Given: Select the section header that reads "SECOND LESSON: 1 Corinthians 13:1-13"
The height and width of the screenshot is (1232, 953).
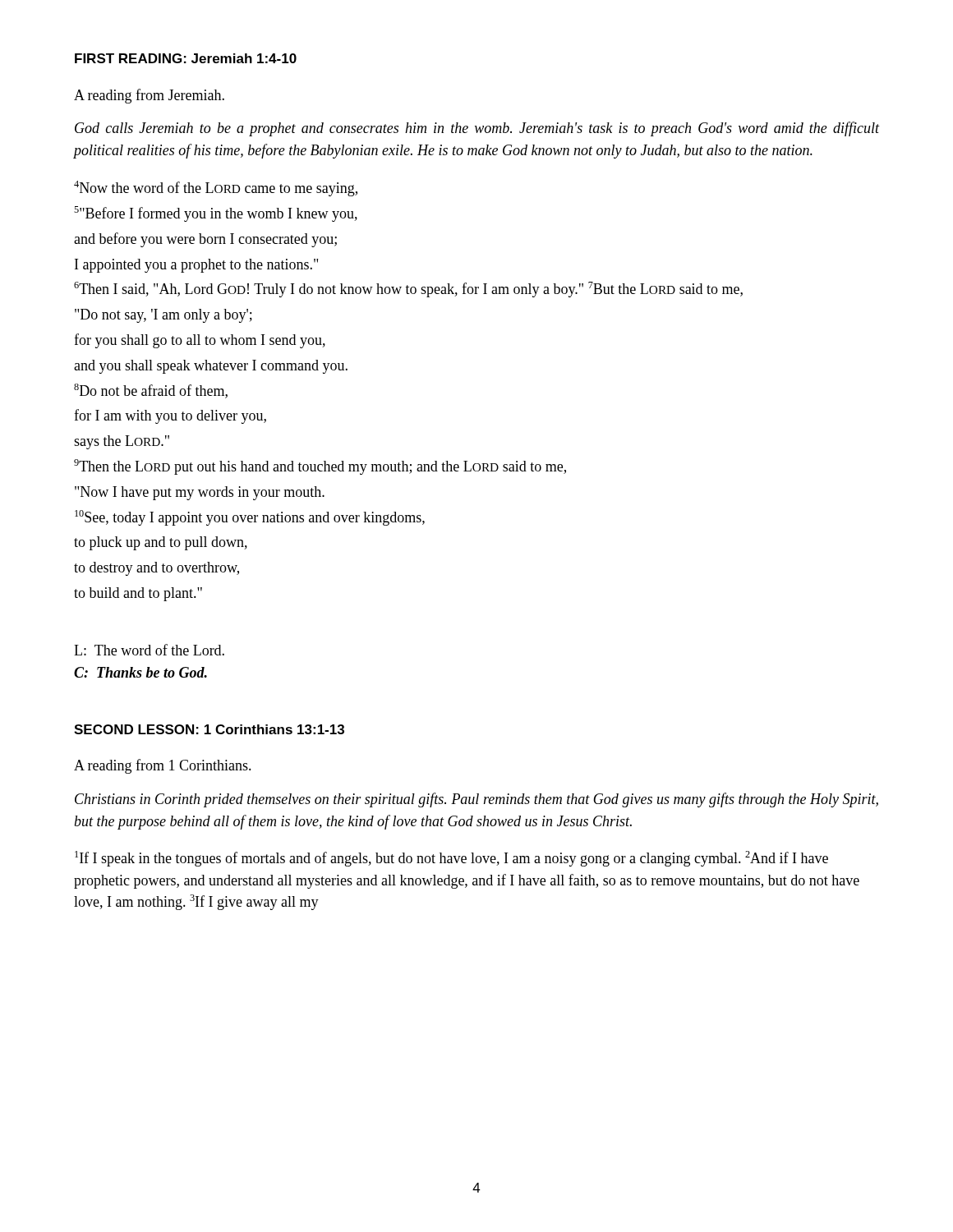Looking at the screenshot, I should point(209,730).
